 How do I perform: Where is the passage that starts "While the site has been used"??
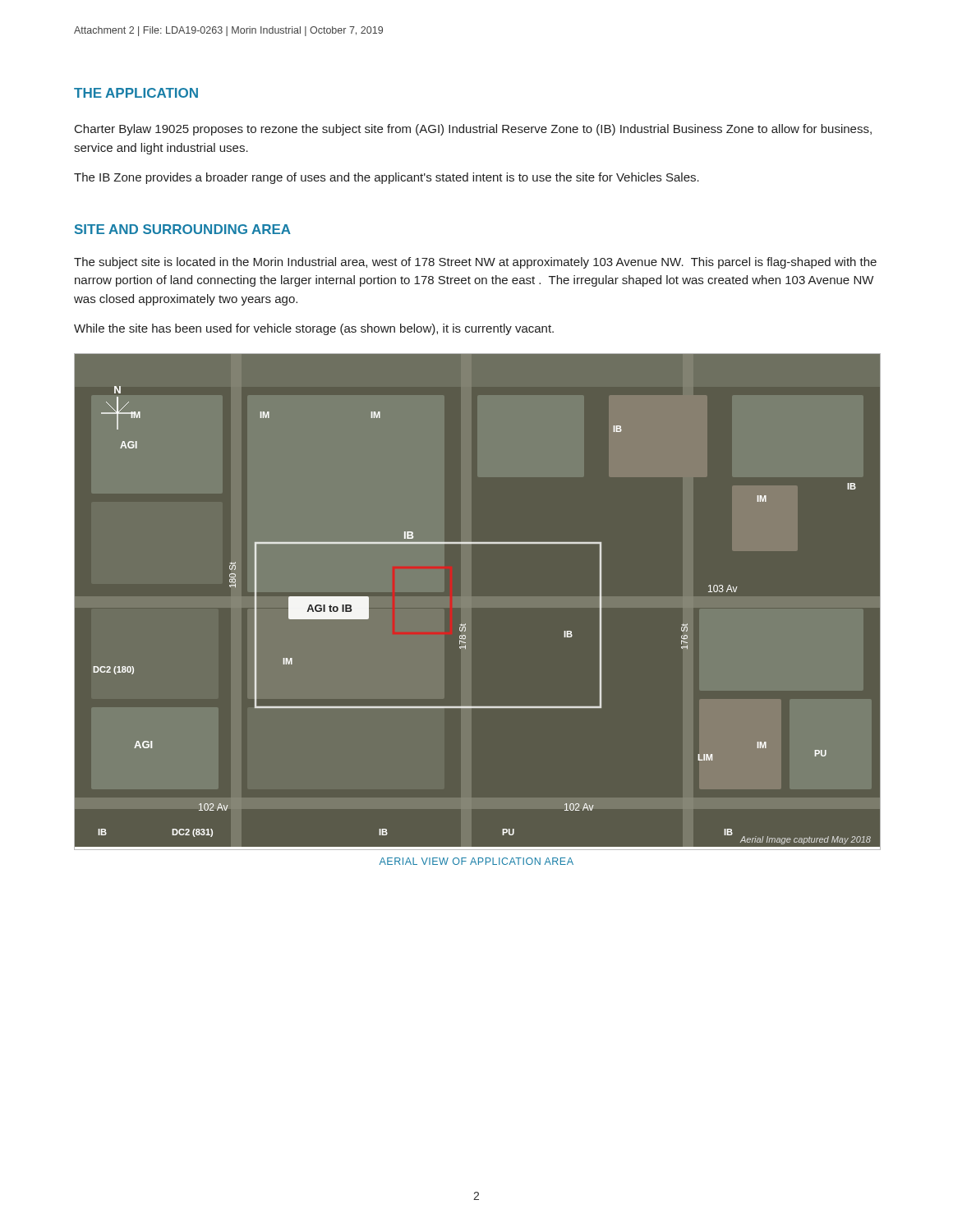tap(314, 328)
